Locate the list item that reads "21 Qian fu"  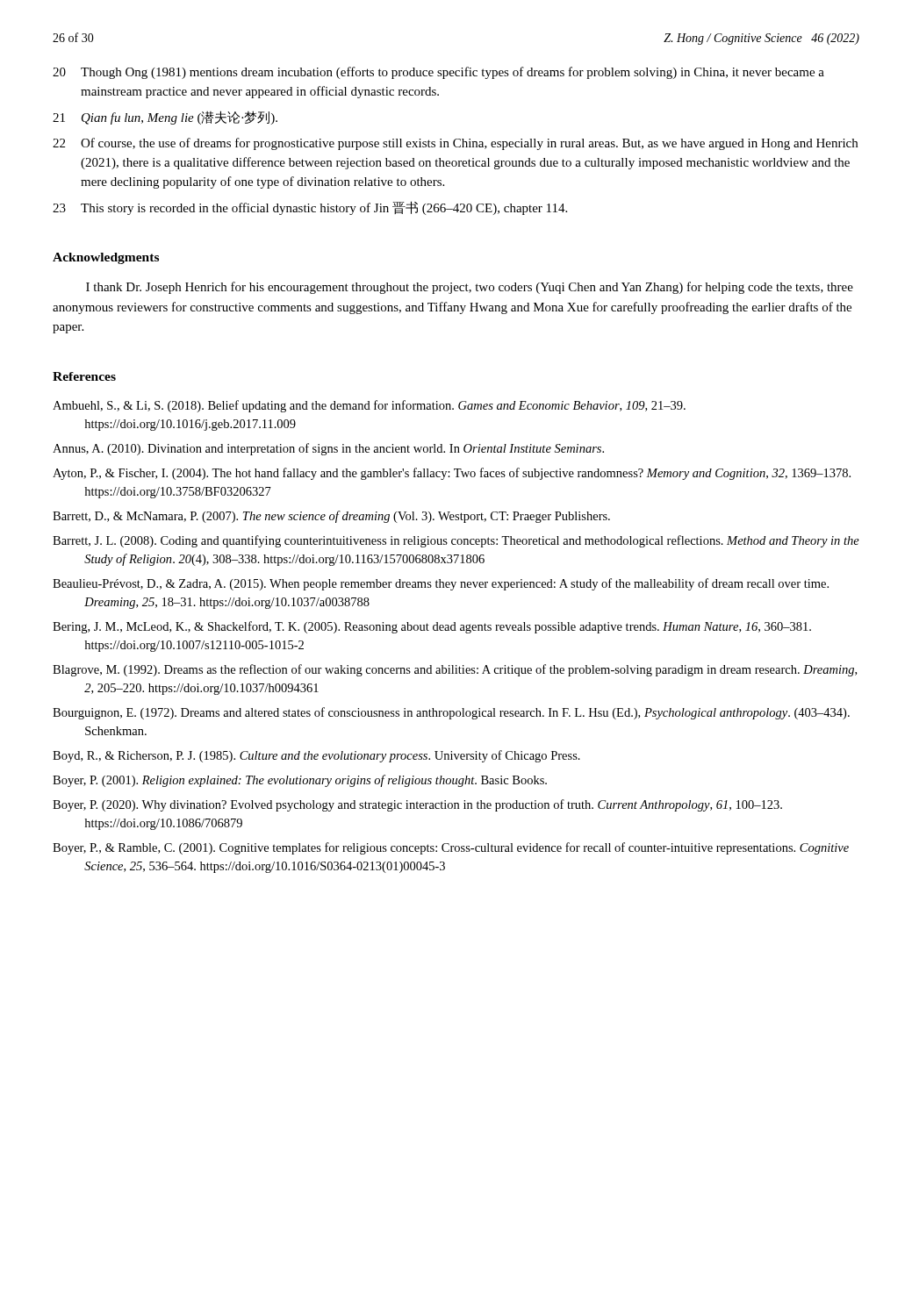165,118
